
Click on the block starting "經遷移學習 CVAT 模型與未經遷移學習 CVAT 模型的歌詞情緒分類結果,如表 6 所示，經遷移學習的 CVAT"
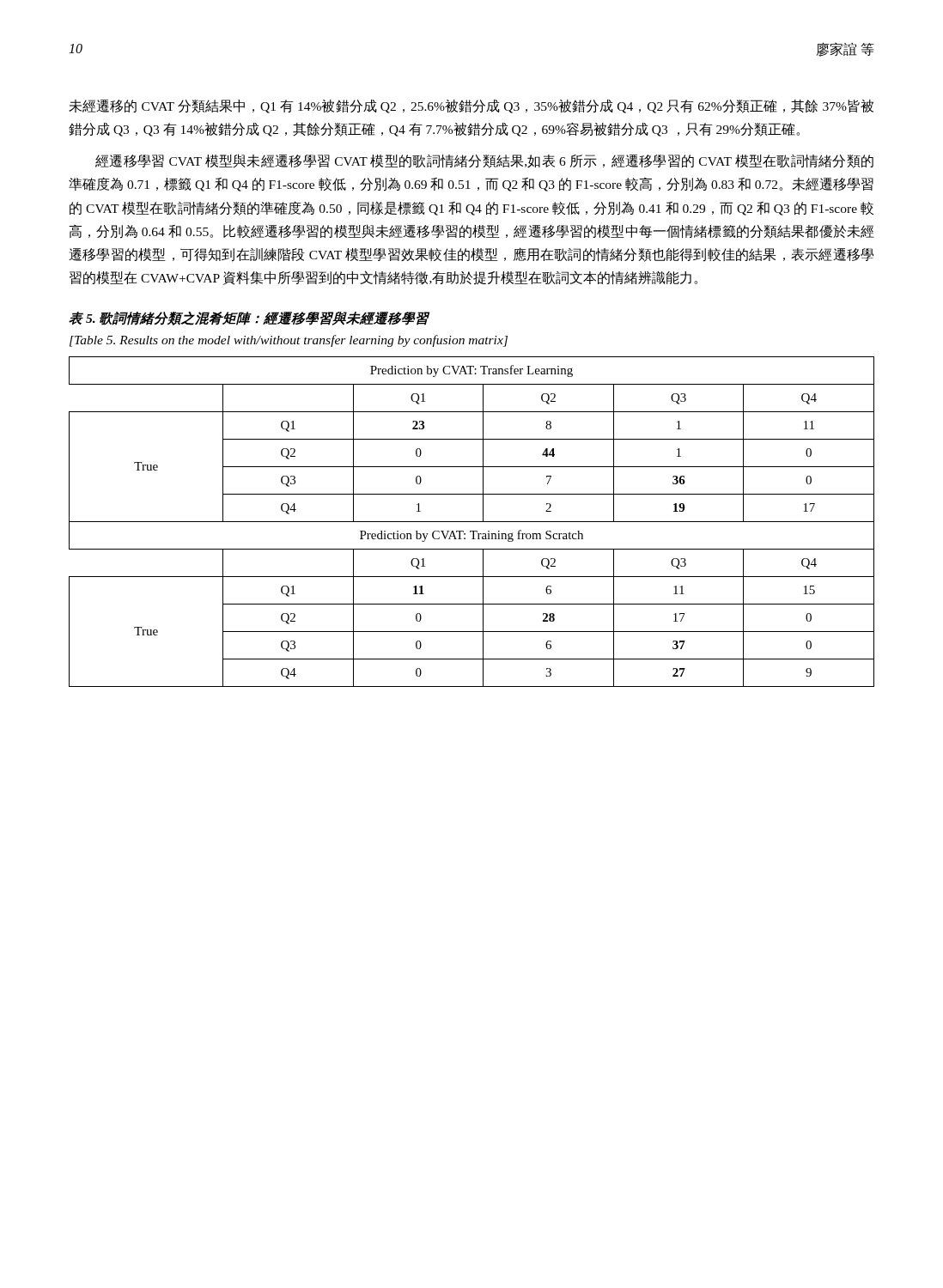click(472, 219)
